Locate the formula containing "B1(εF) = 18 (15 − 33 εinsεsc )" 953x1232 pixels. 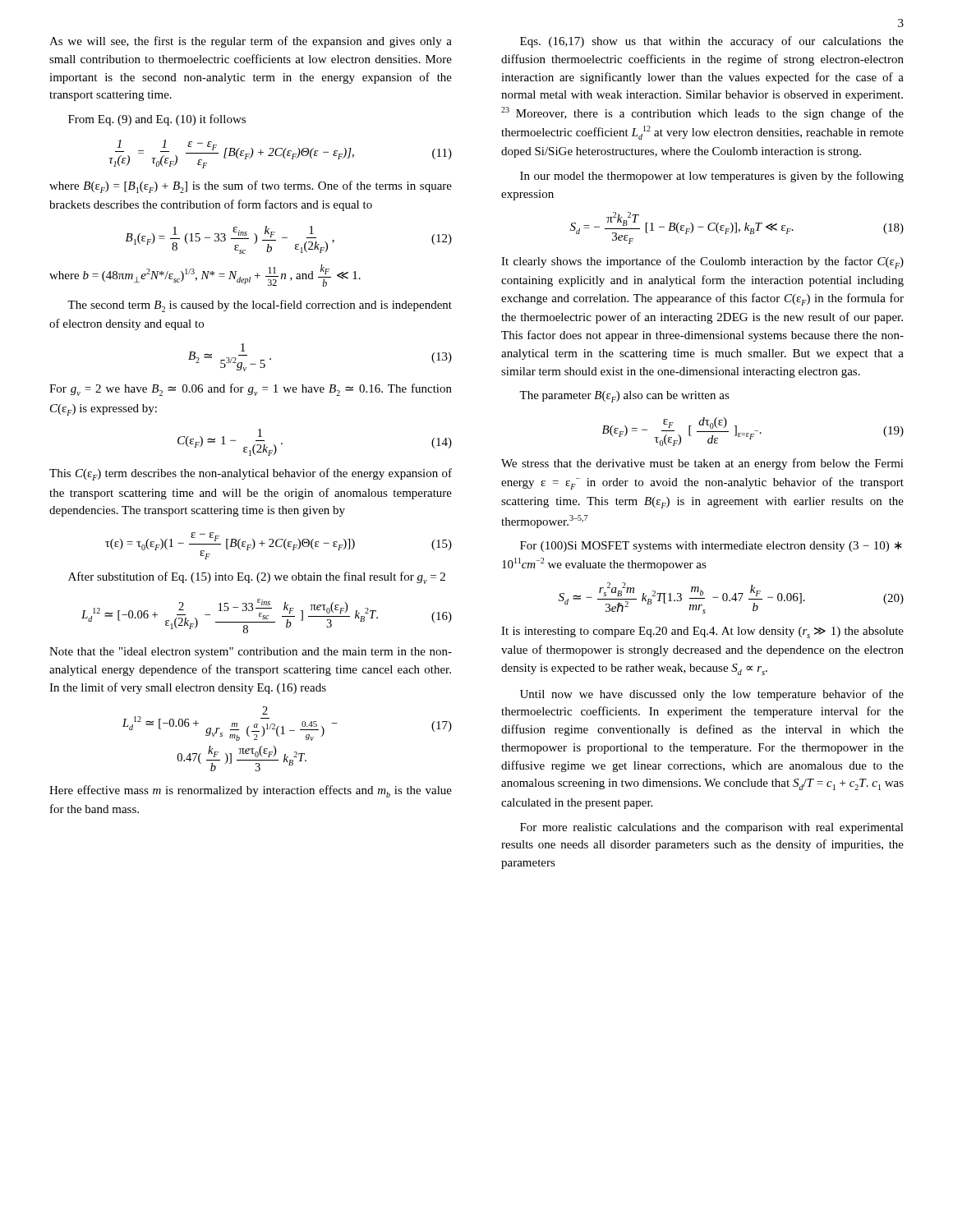click(251, 239)
